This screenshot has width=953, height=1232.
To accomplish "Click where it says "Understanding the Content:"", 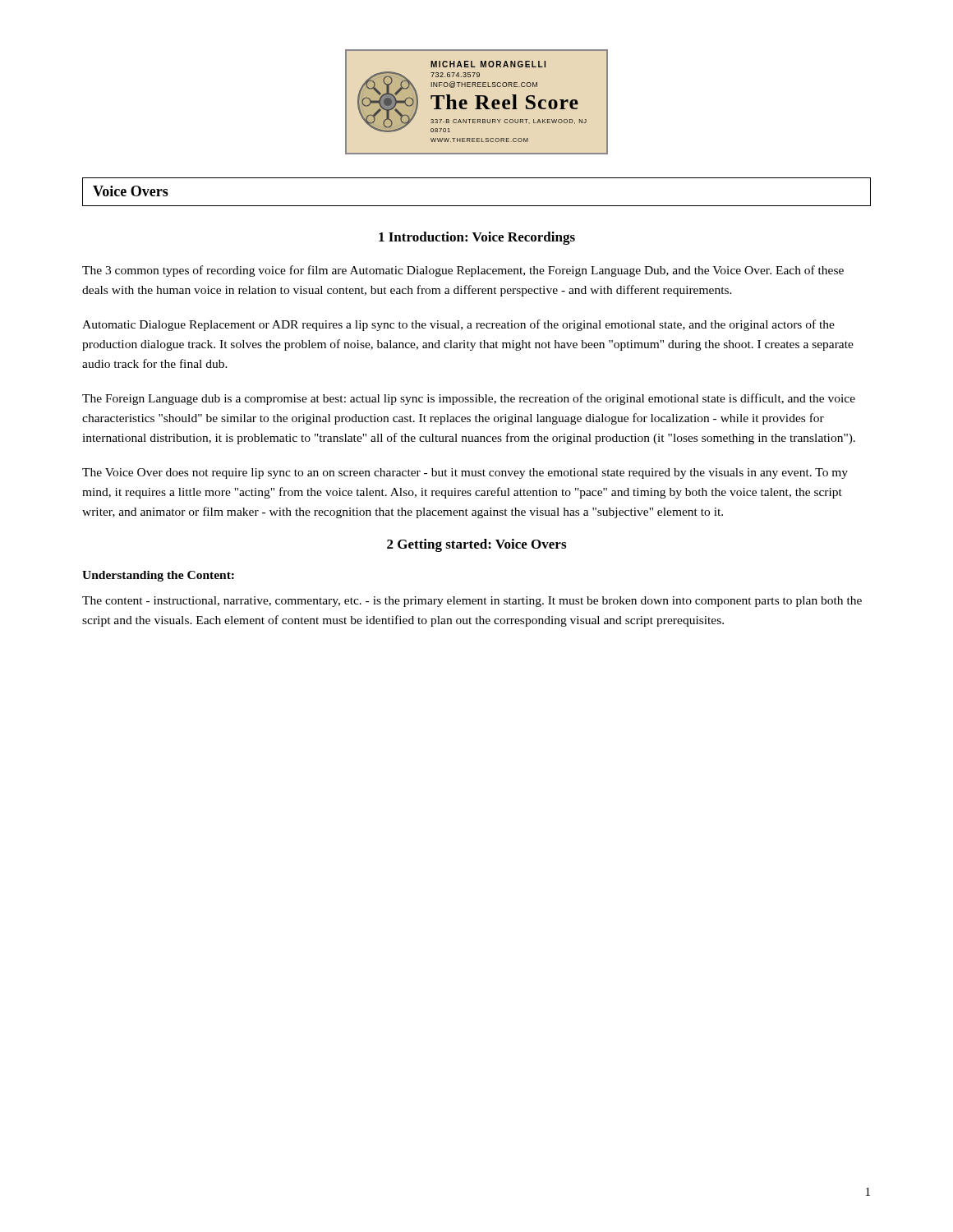I will [159, 575].
